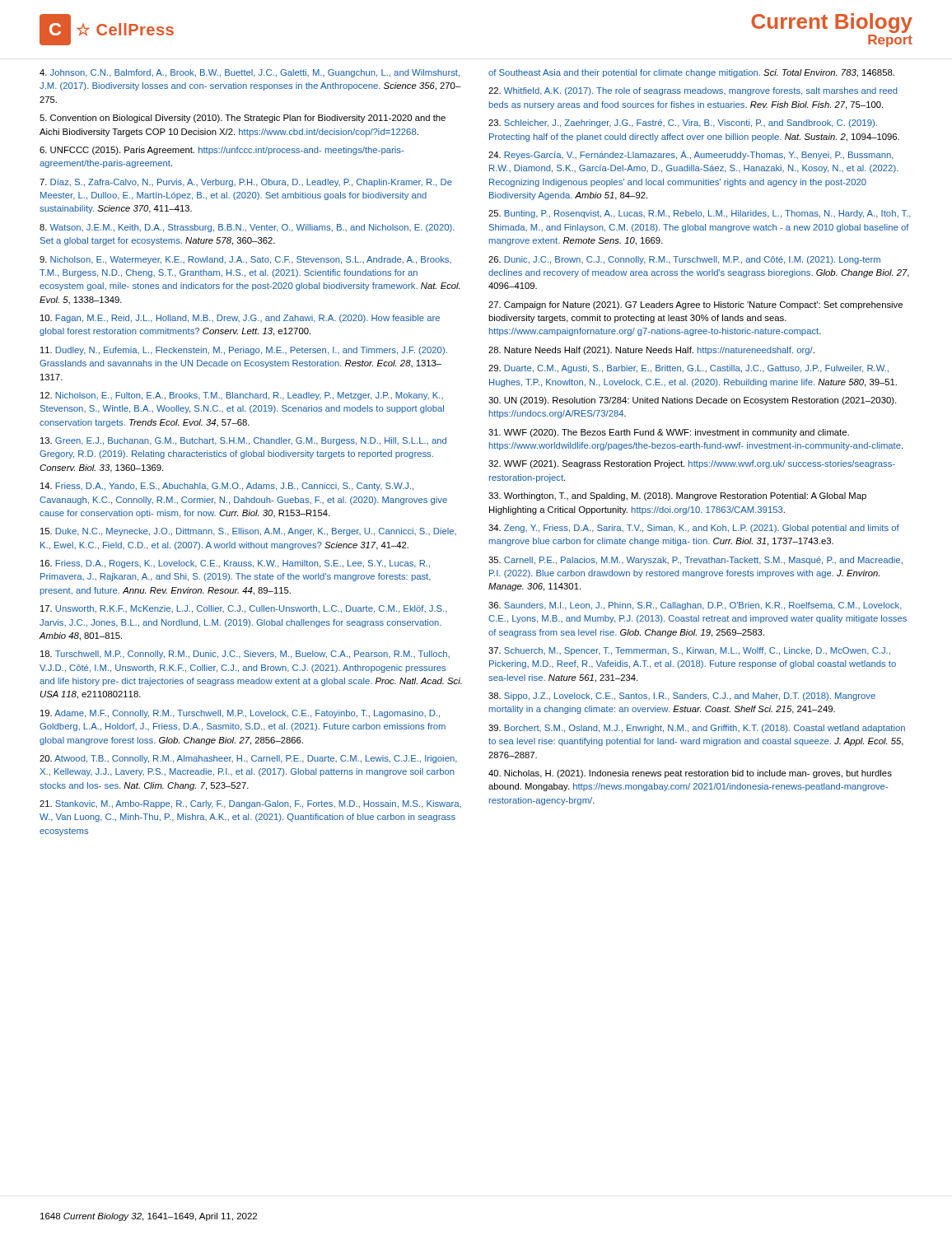
Task: Point to the block beginning "14. Friess, D.A.,"
Action: coord(243,499)
